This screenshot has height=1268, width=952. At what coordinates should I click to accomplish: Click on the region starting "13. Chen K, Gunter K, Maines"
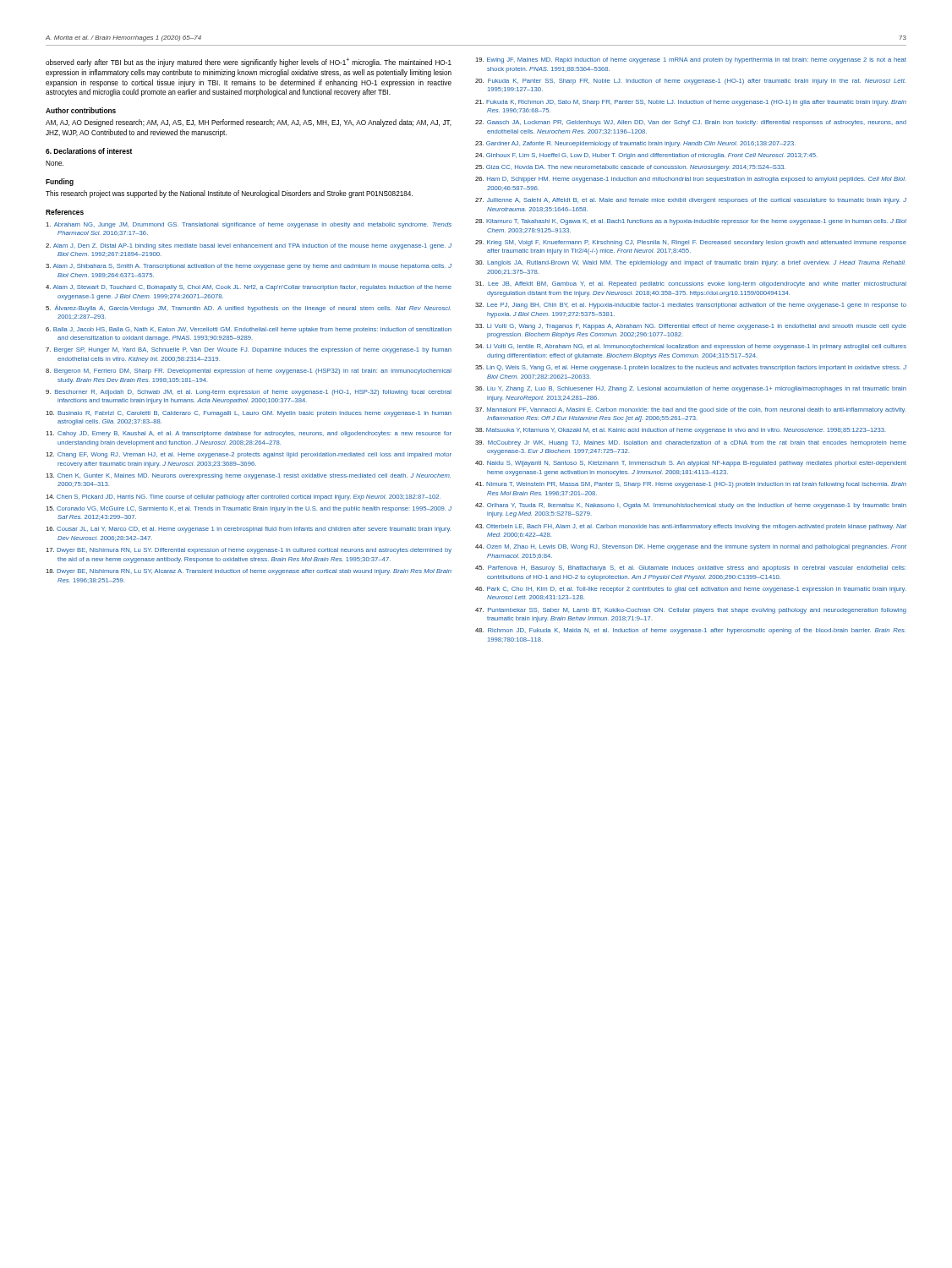coord(249,480)
